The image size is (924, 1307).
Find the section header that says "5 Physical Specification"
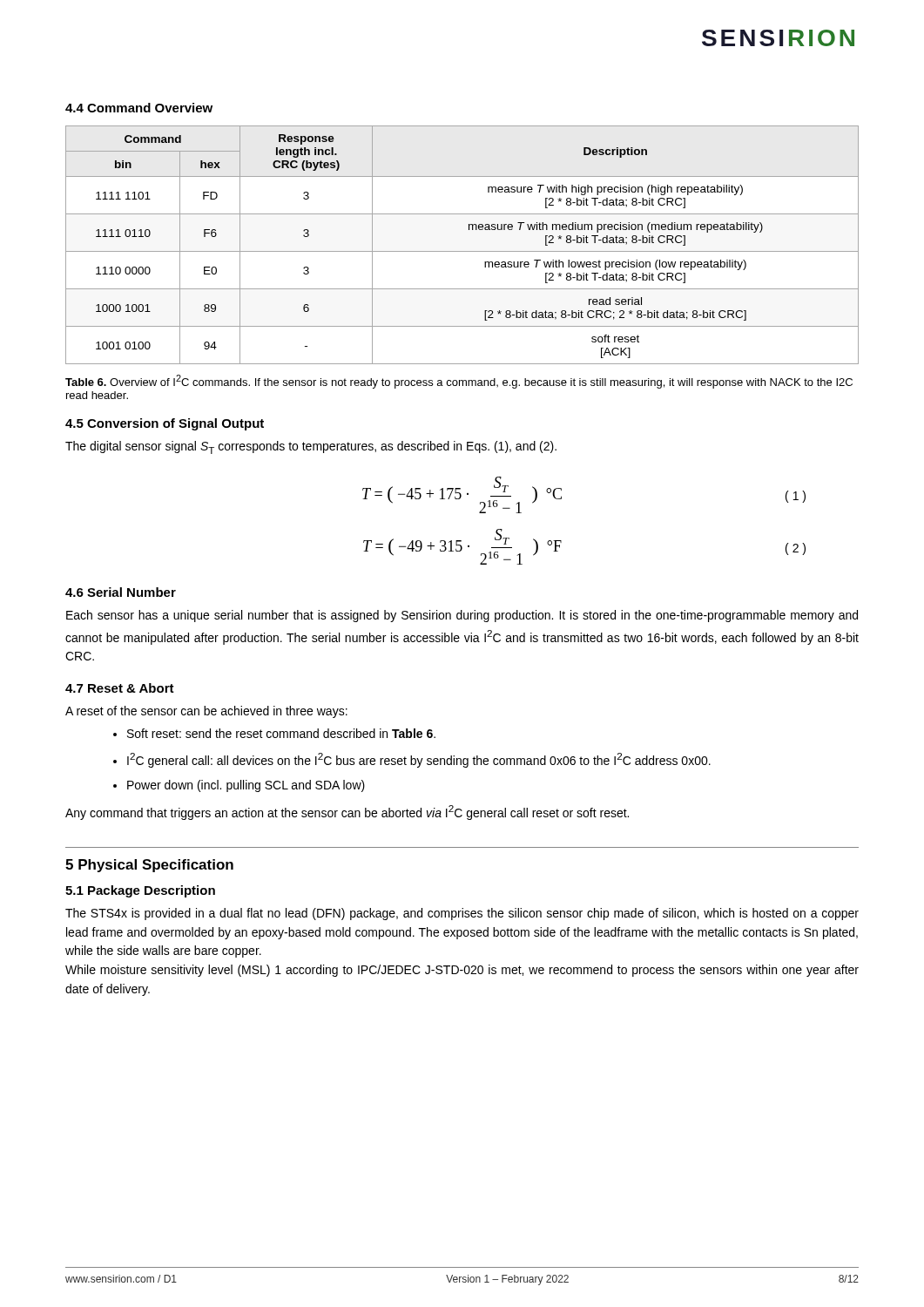(x=150, y=865)
